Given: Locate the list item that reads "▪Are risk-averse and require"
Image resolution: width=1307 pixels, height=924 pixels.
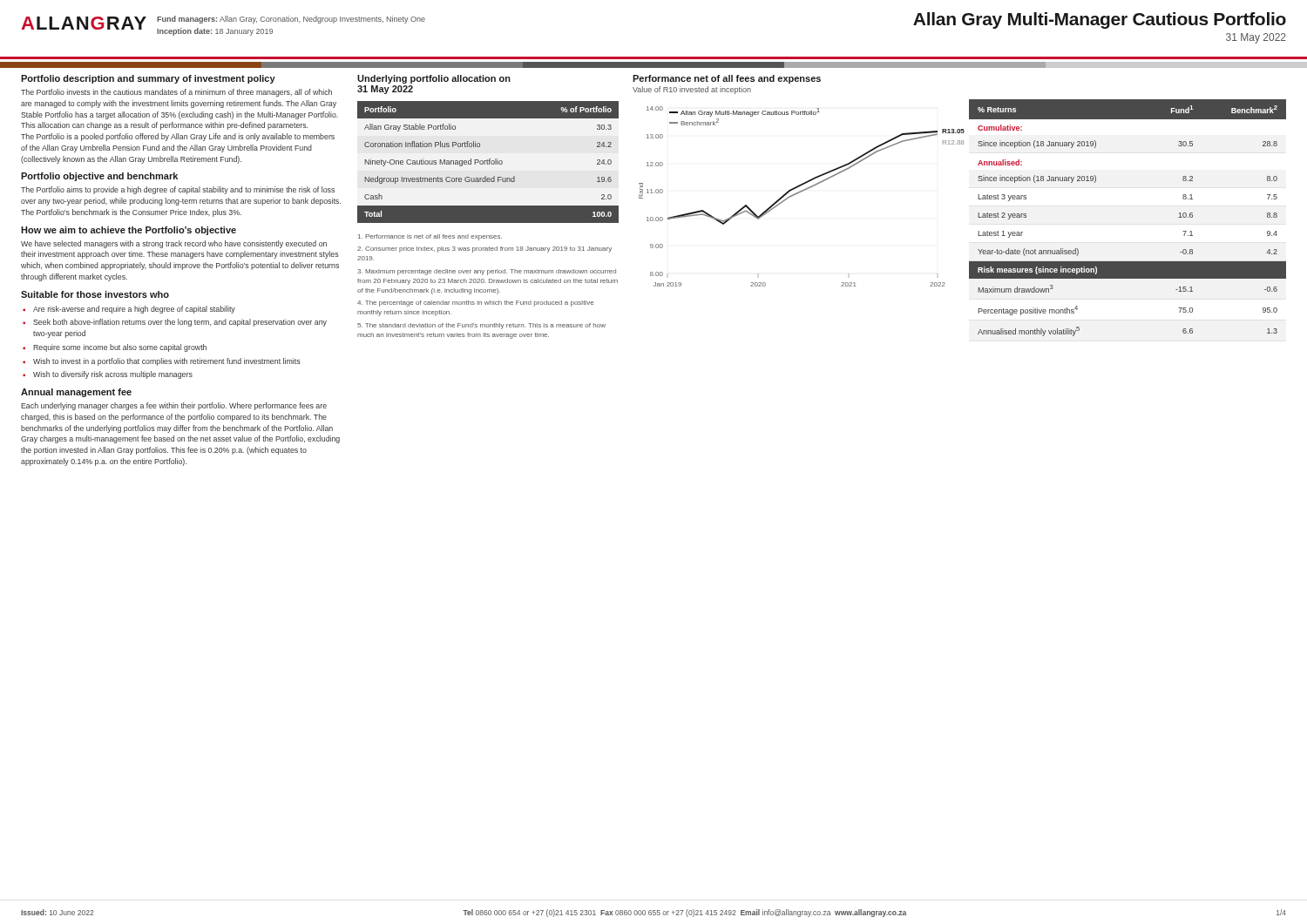Looking at the screenshot, I should (129, 309).
